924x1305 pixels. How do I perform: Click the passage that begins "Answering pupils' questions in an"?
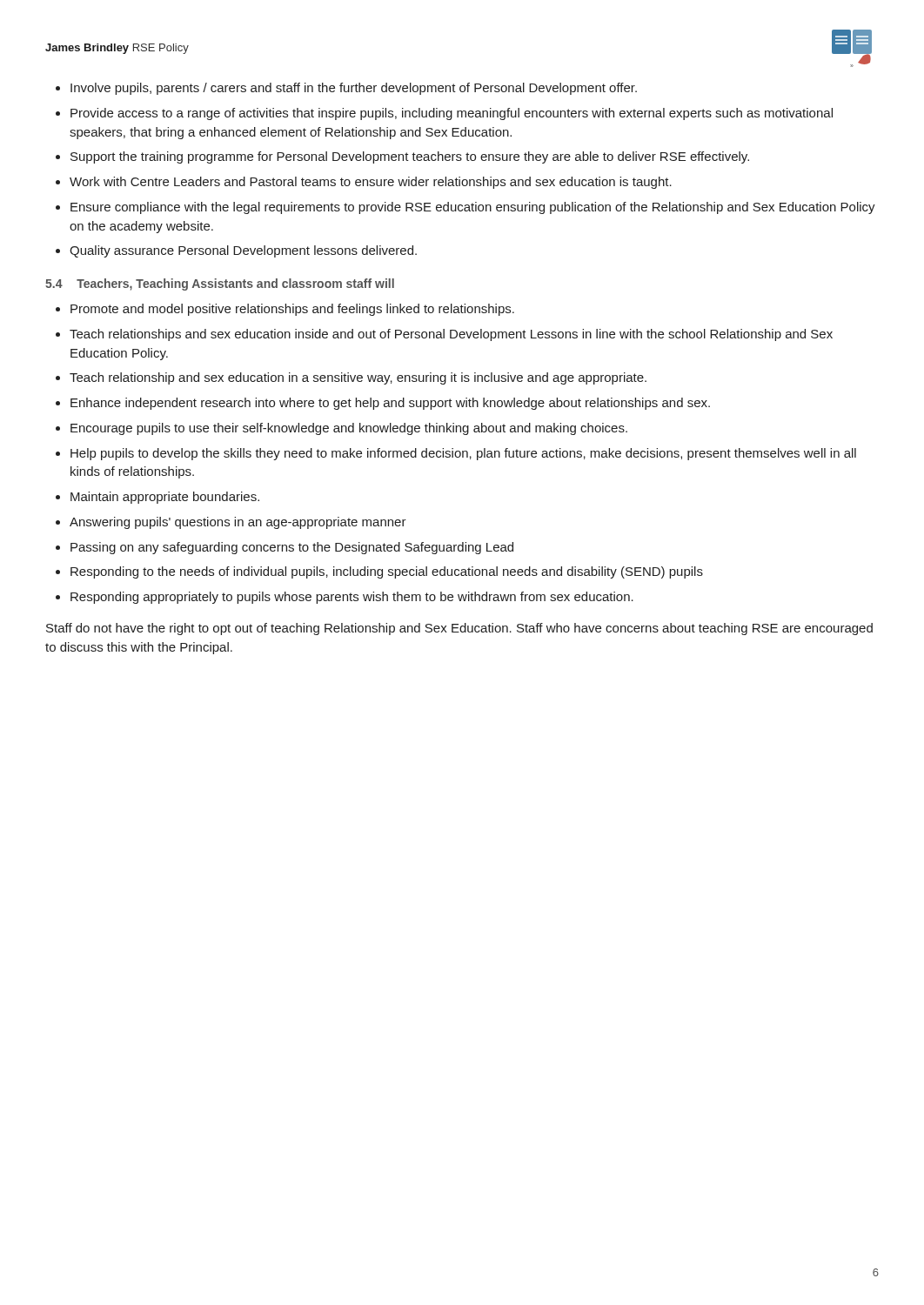point(238,521)
